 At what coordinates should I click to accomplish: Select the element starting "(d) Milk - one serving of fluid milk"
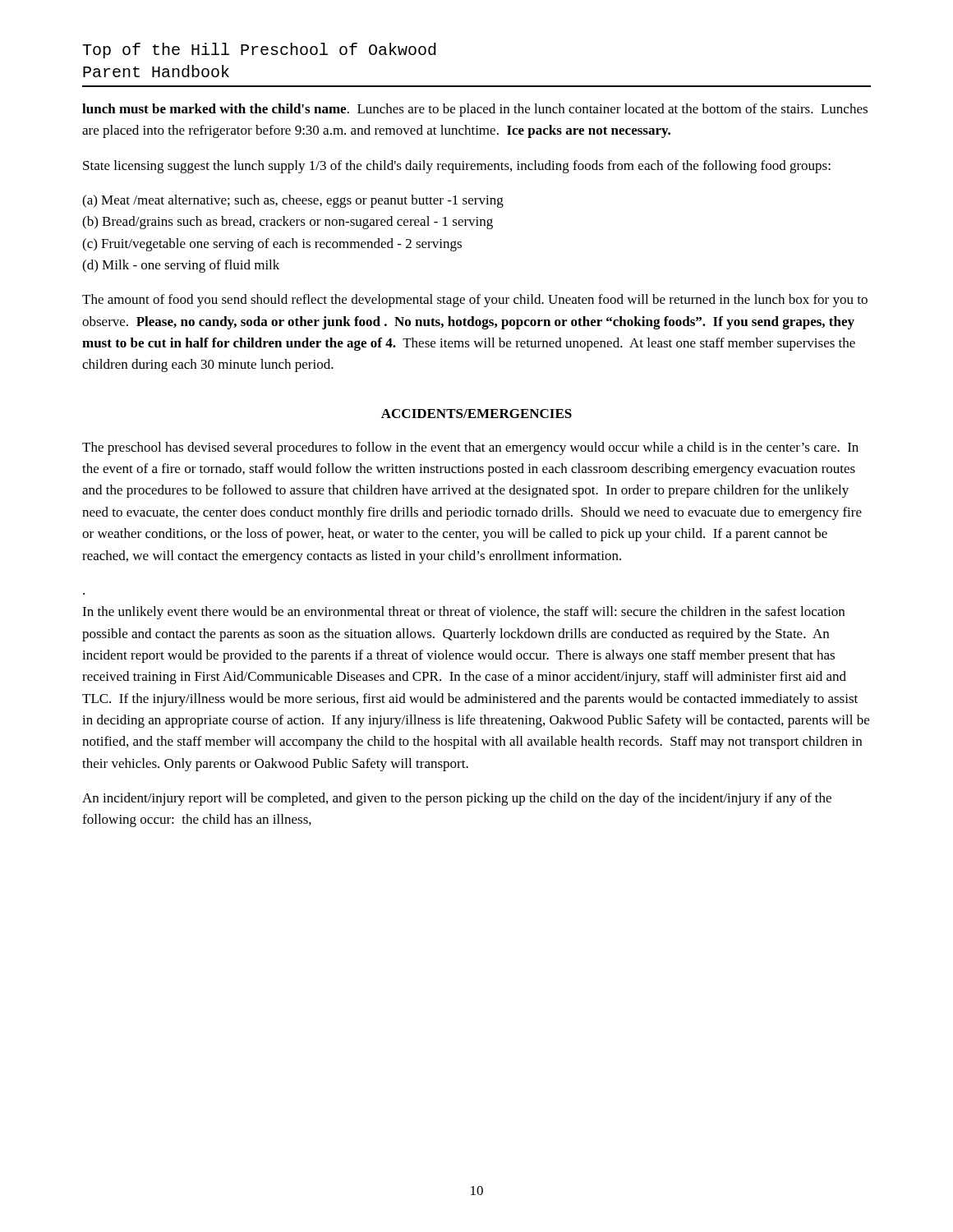(x=181, y=265)
